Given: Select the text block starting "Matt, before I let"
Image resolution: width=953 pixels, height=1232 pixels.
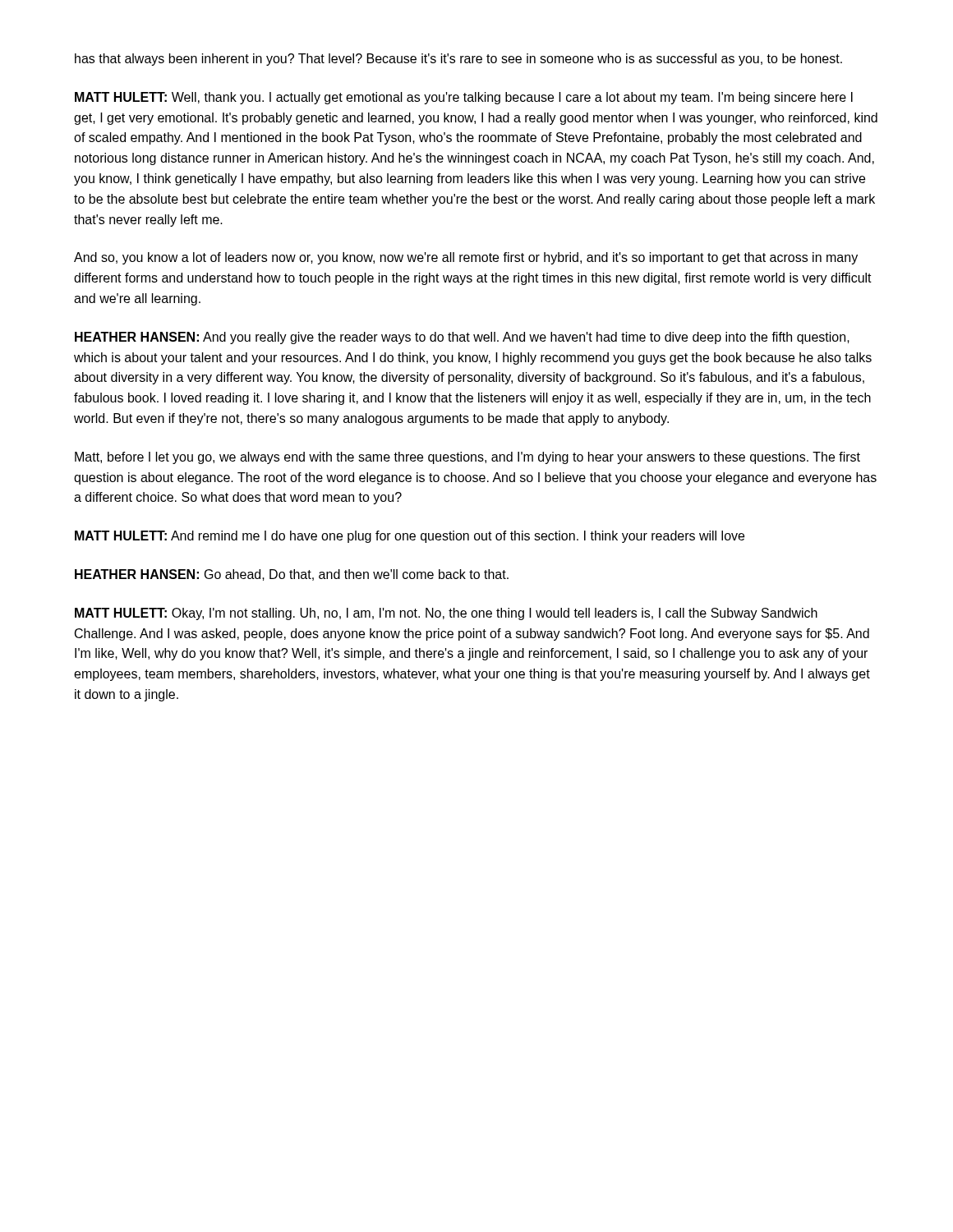Looking at the screenshot, I should [x=475, y=477].
